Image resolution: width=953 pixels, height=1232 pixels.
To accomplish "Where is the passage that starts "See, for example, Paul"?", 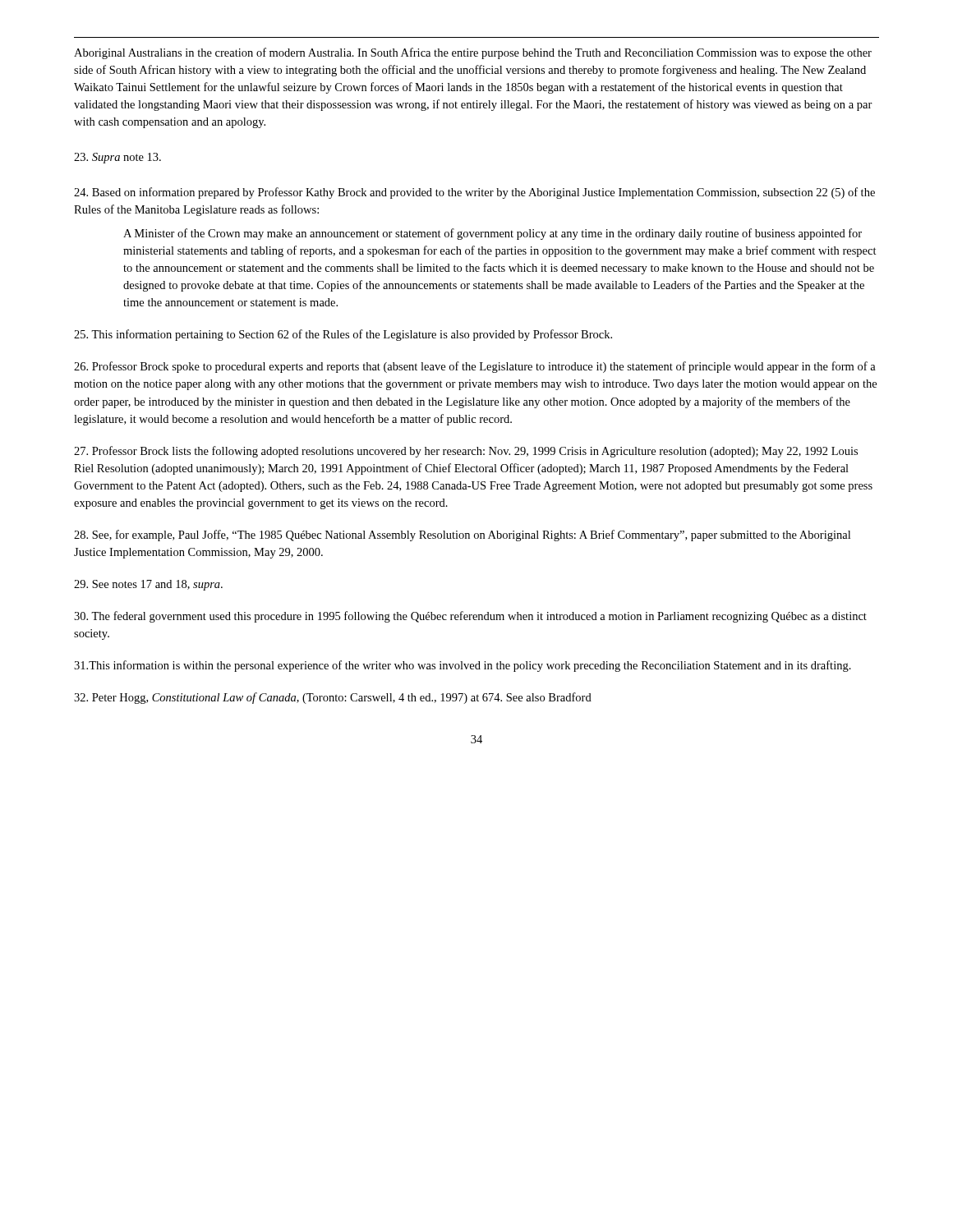I will [476, 543].
